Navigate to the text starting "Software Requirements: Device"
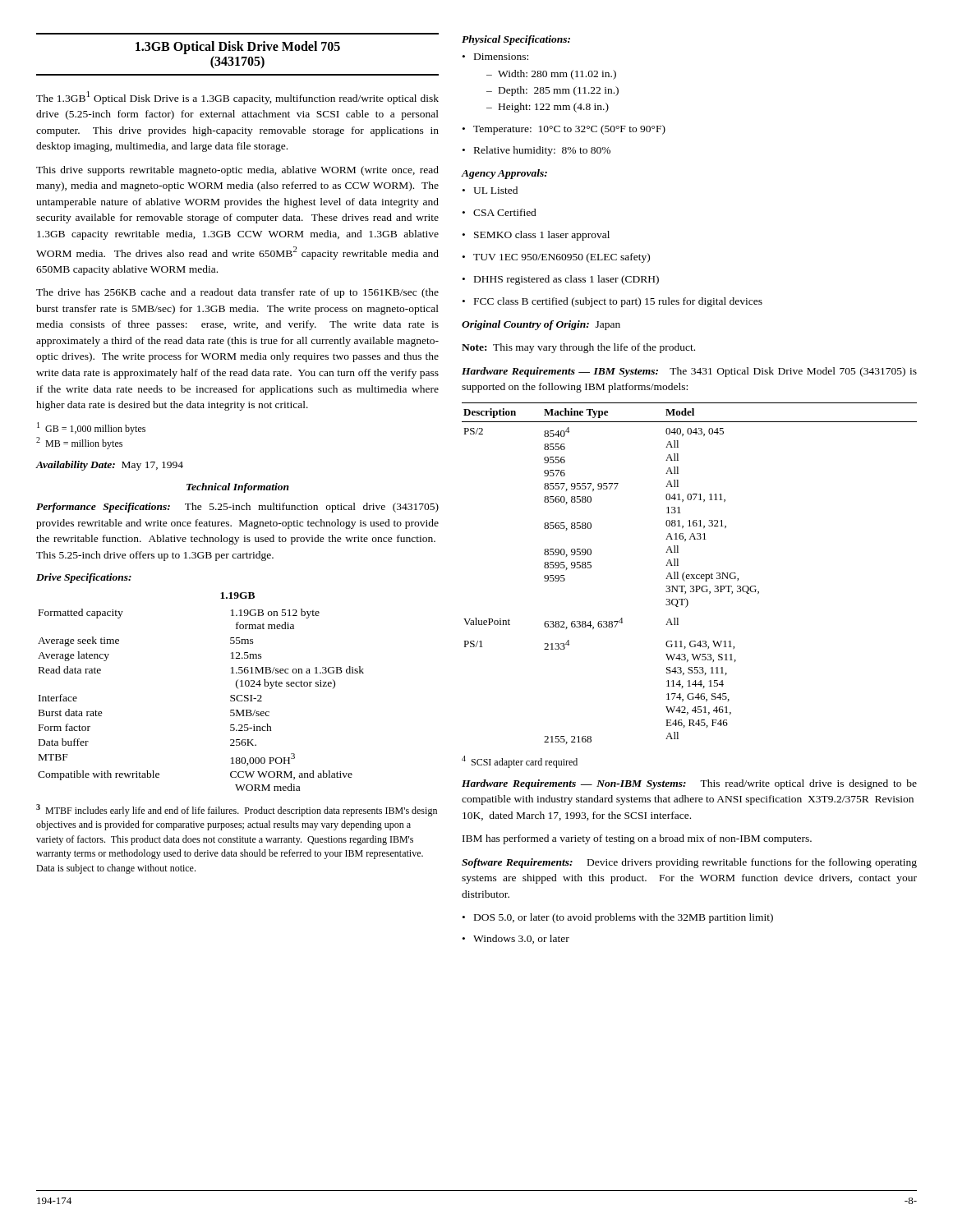The width and height of the screenshot is (953, 1232). [x=689, y=878]
